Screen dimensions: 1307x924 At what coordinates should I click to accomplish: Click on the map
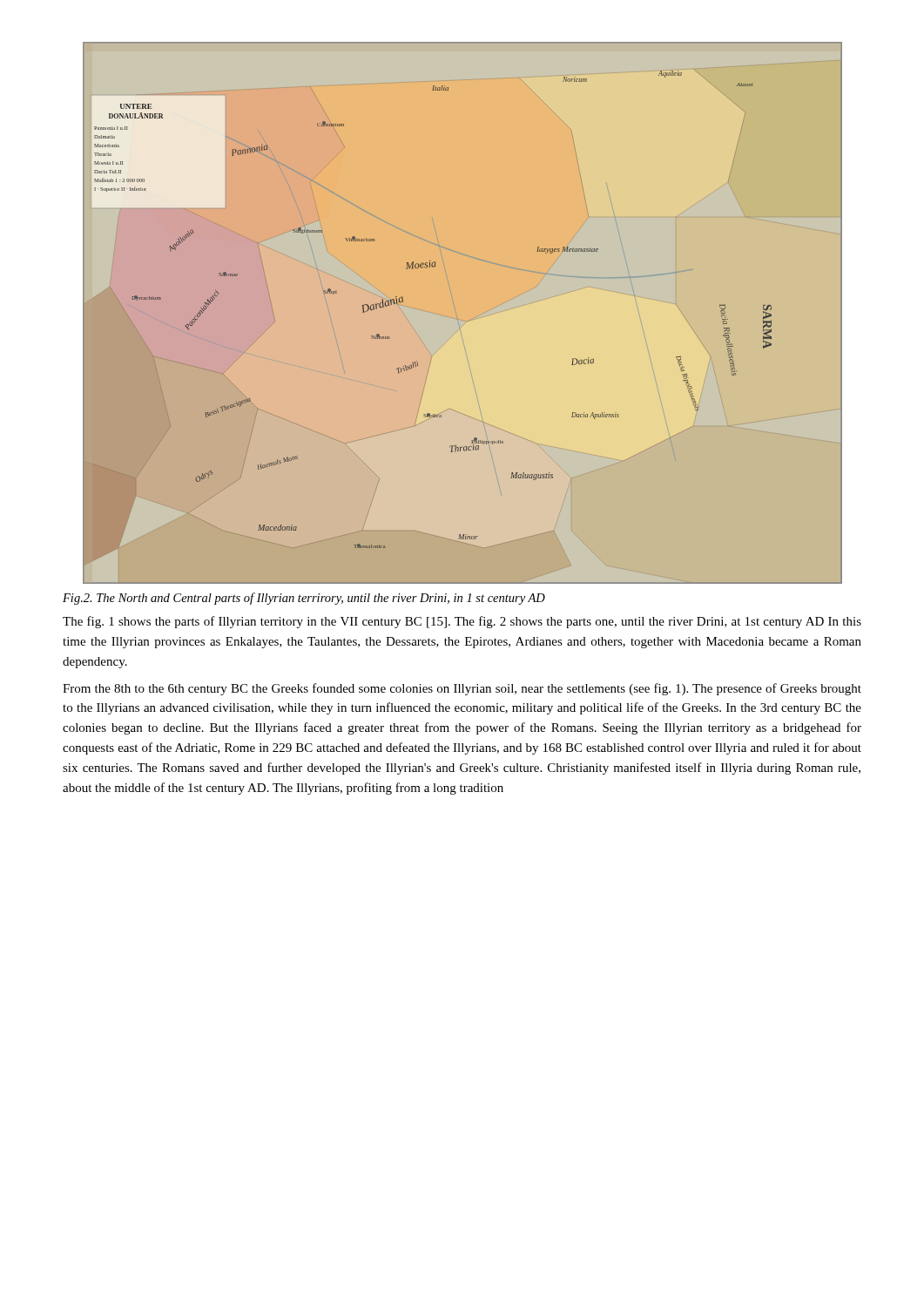pos(462,313)
